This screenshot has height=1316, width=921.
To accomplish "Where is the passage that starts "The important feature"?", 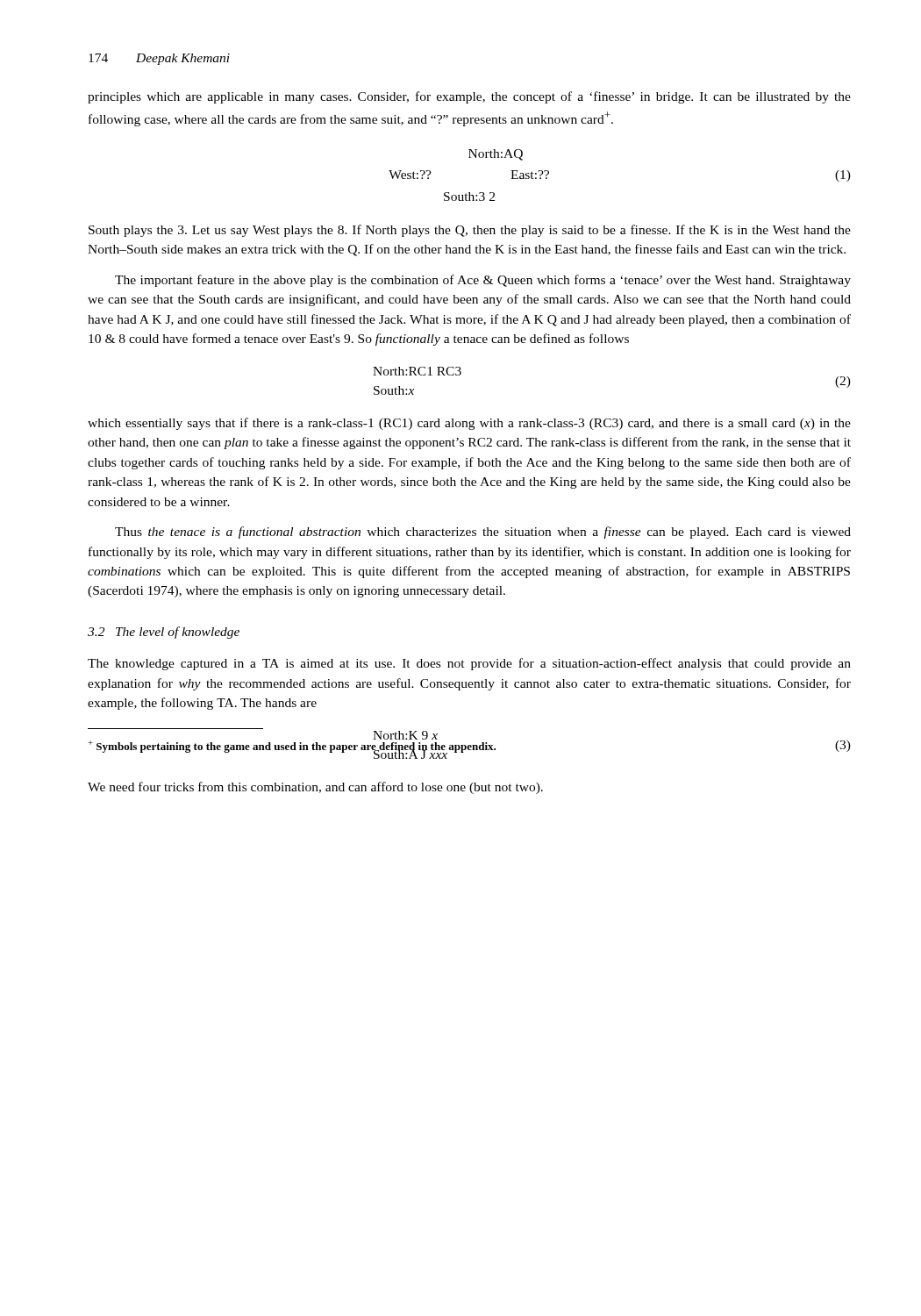I will [x=469, y=310].
